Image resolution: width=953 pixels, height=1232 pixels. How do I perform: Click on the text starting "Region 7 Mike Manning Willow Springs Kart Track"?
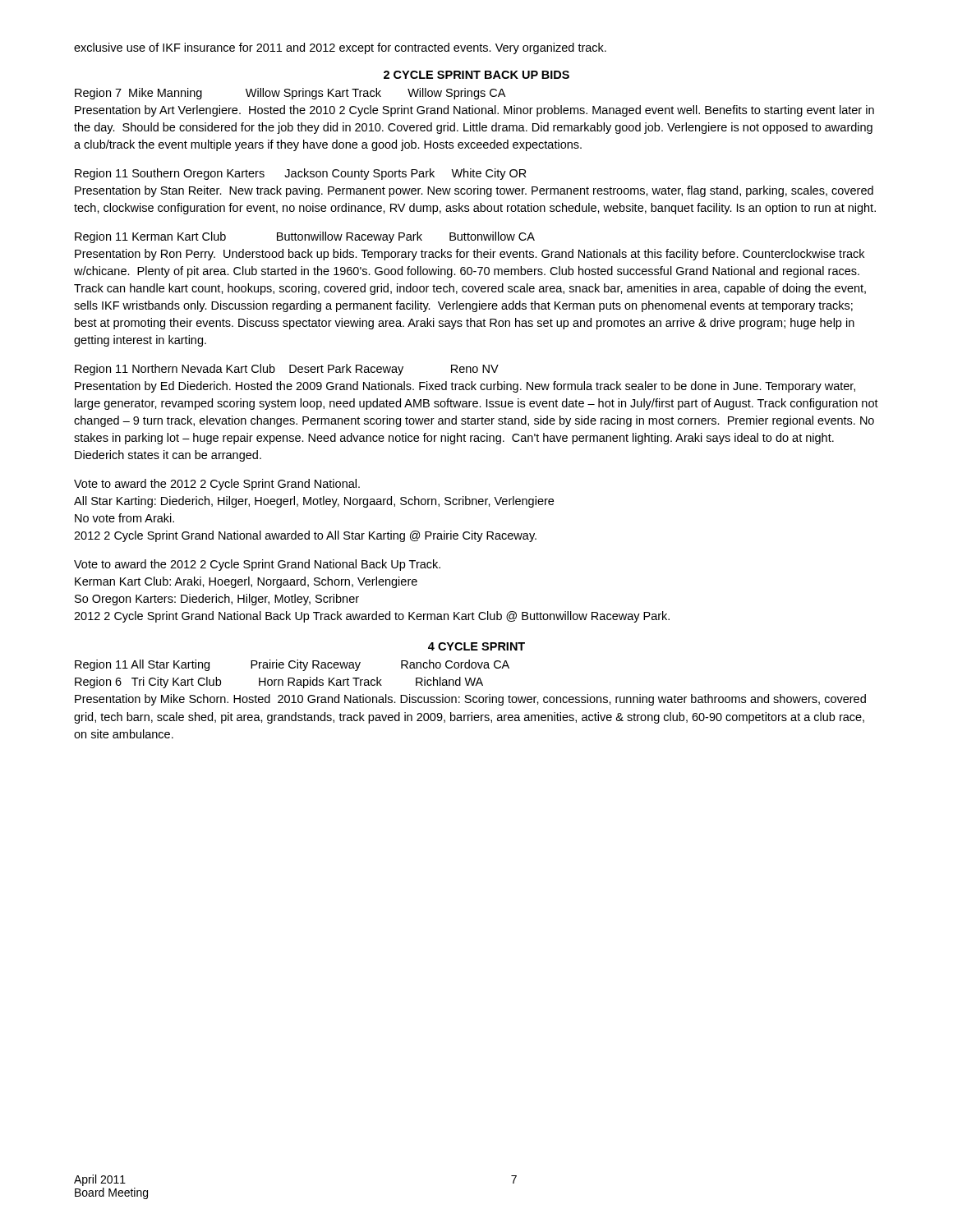point(474,119)
